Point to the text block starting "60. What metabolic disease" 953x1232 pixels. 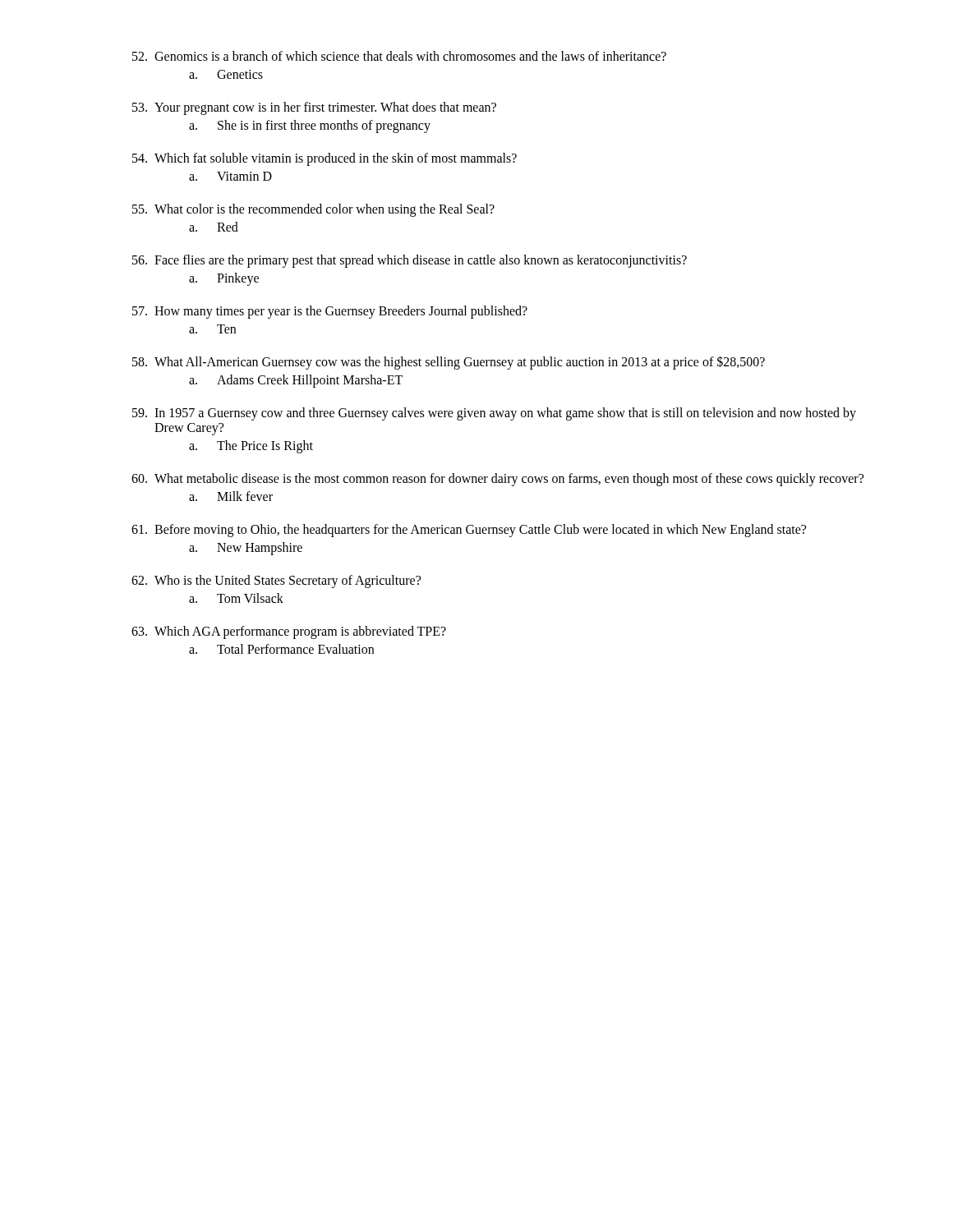[489, 488]
